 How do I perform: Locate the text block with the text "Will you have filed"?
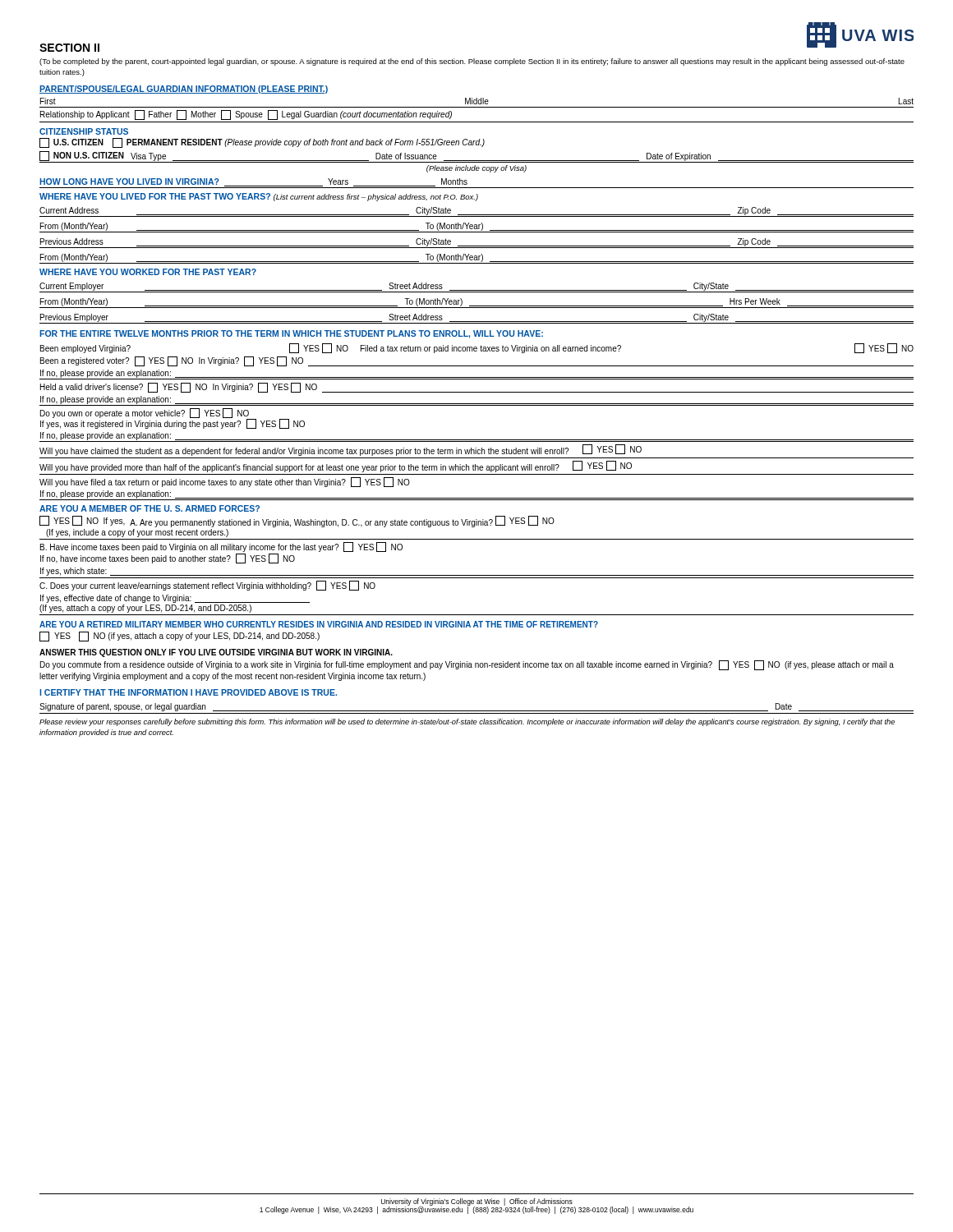pos(476,488)
